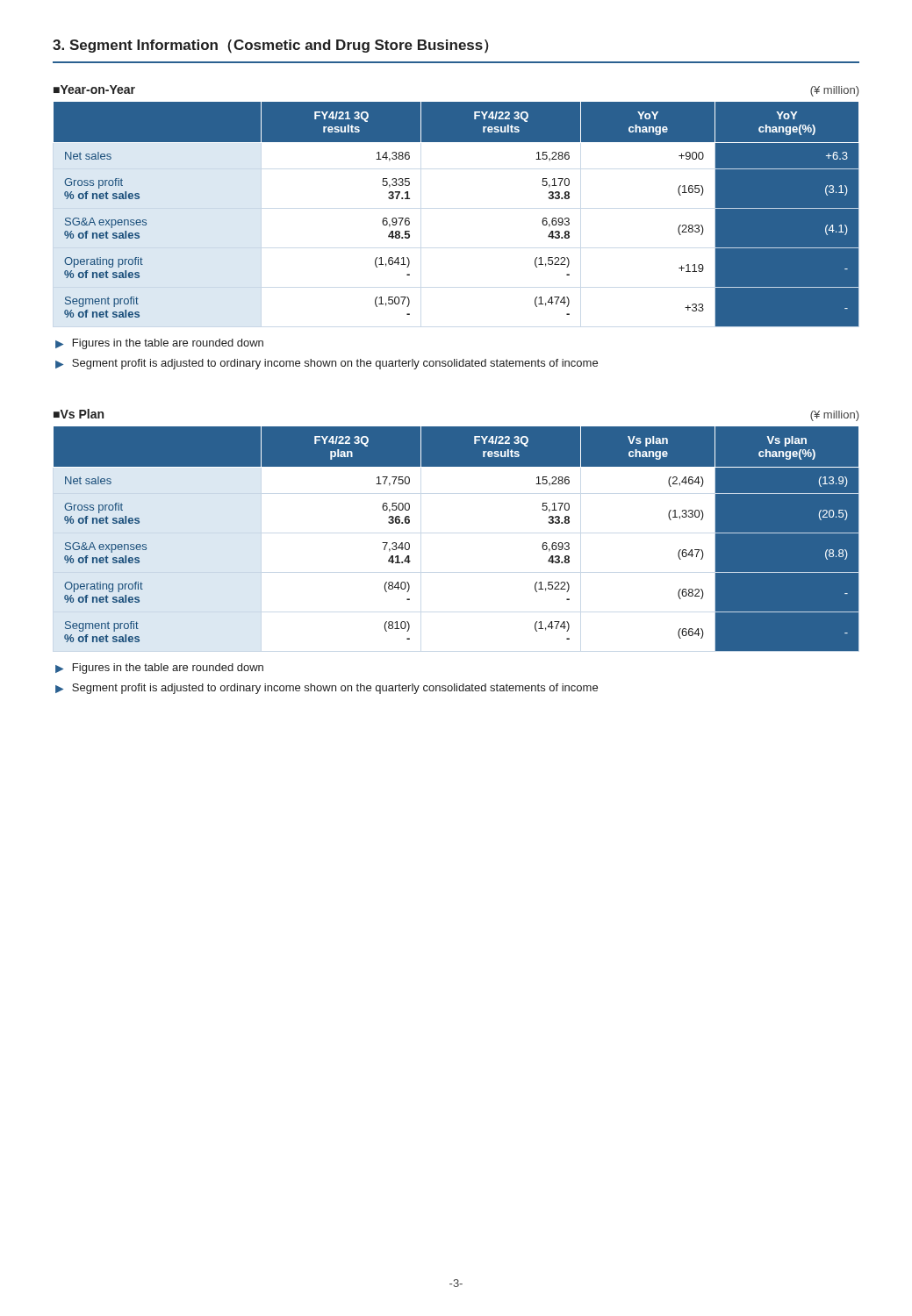Image resolution: width=912 pixels, height=1316 pixels.
Task: Select the text block starting "3. Segment Information（Cosmetic and Drug Store Business）"
Action: click(275, 45)
